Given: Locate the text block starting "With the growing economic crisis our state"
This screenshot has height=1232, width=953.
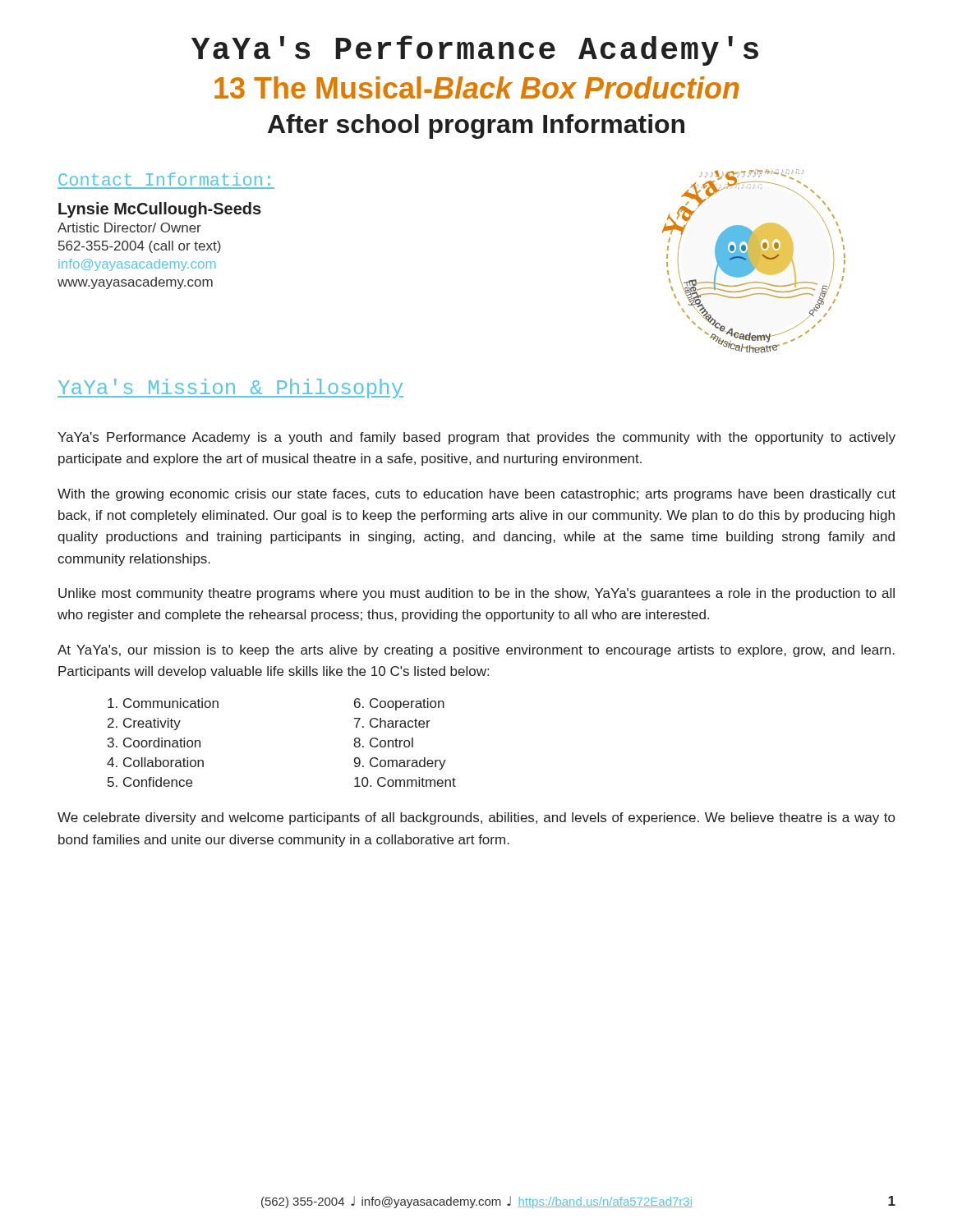Looking at the screenshot, I should pyautogui.click(x=476, y=526).
